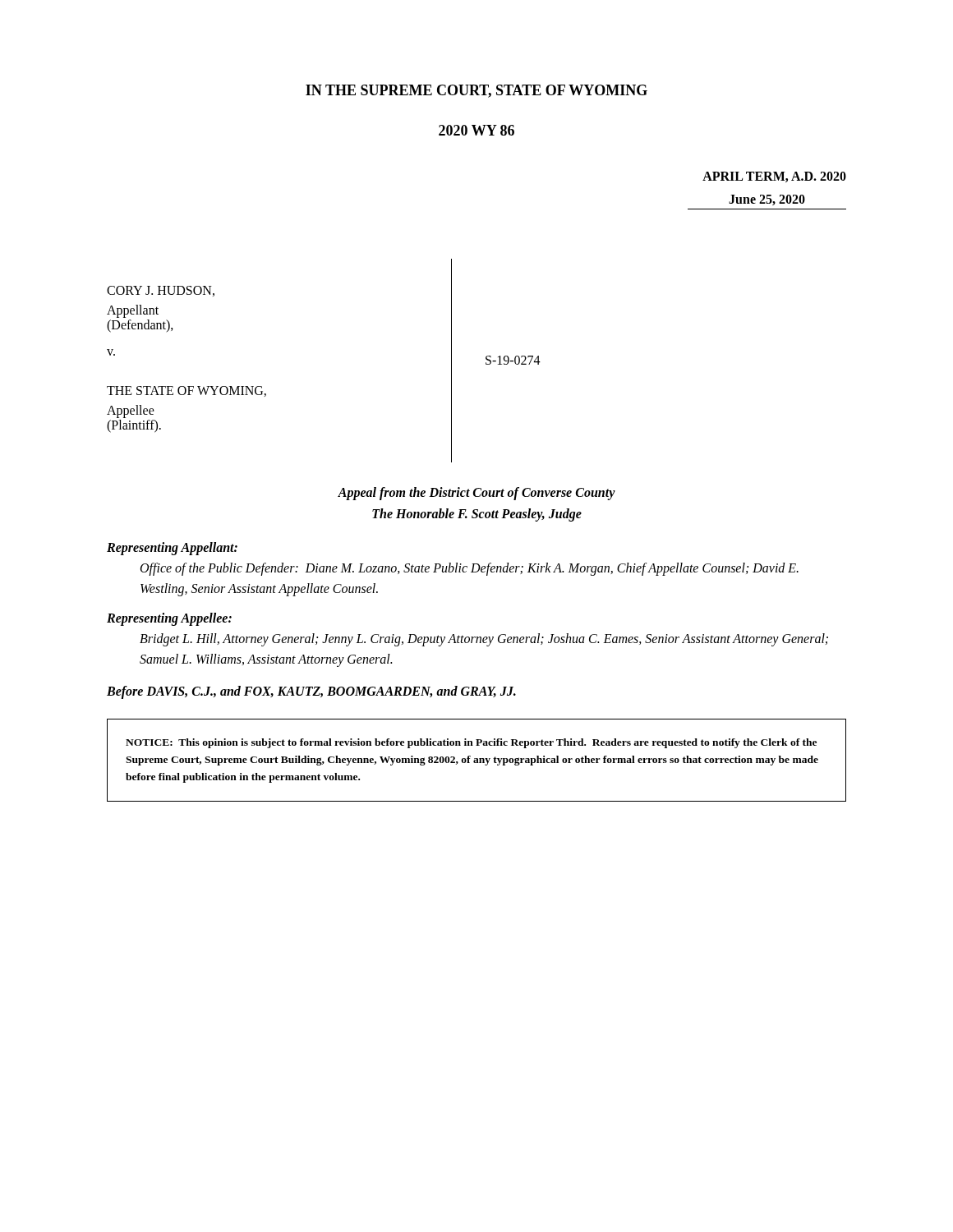
Task: Find the block starting "Representing Appellant:"
Action: [x=172, y=548]
